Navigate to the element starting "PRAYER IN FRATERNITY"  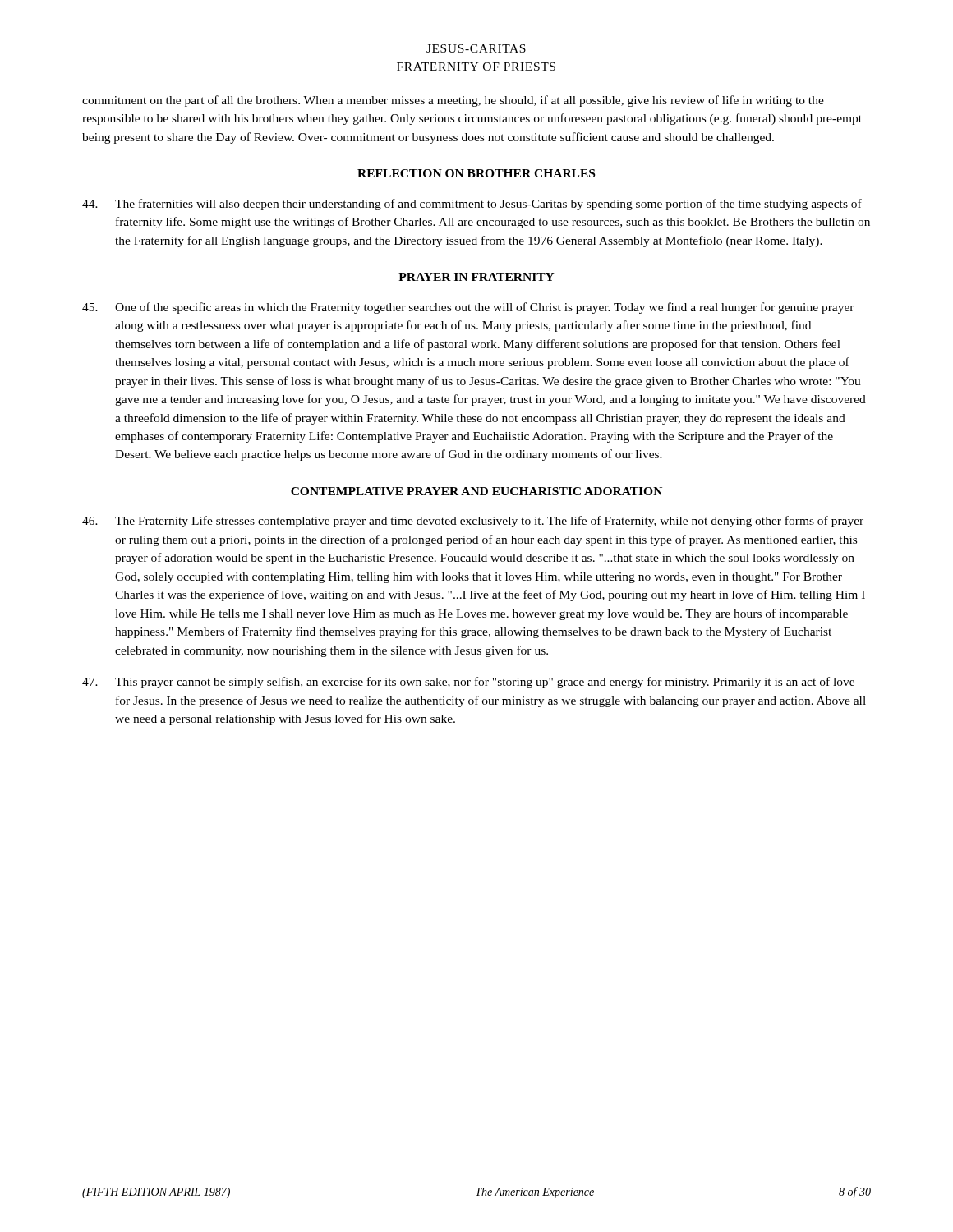pyautogui.click(x=476, y=277)
